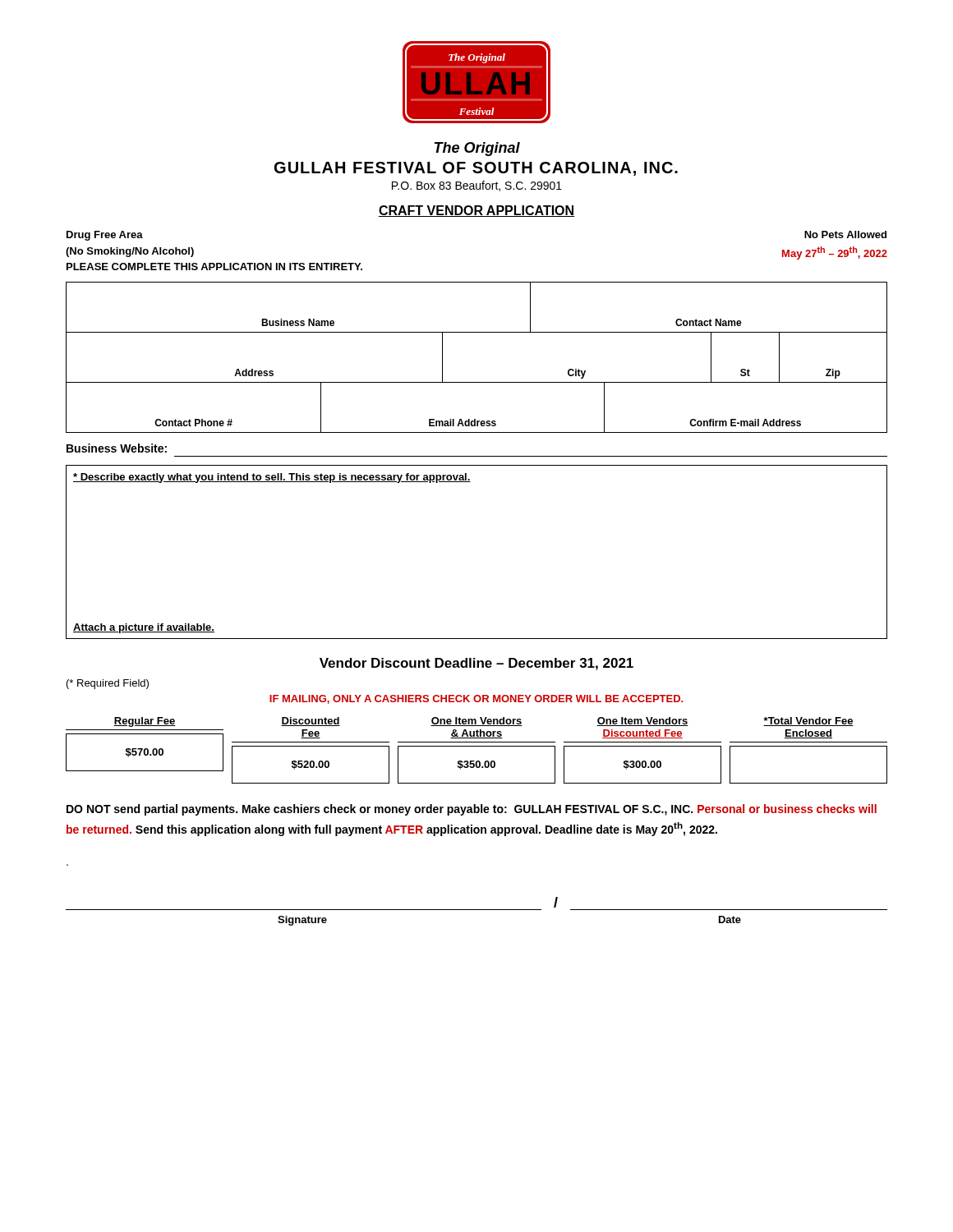Locate the table with the text "Business Name Contact Name"
Image resolution: width=953 pixels, height=1232 pixels.
pos(476,357)
